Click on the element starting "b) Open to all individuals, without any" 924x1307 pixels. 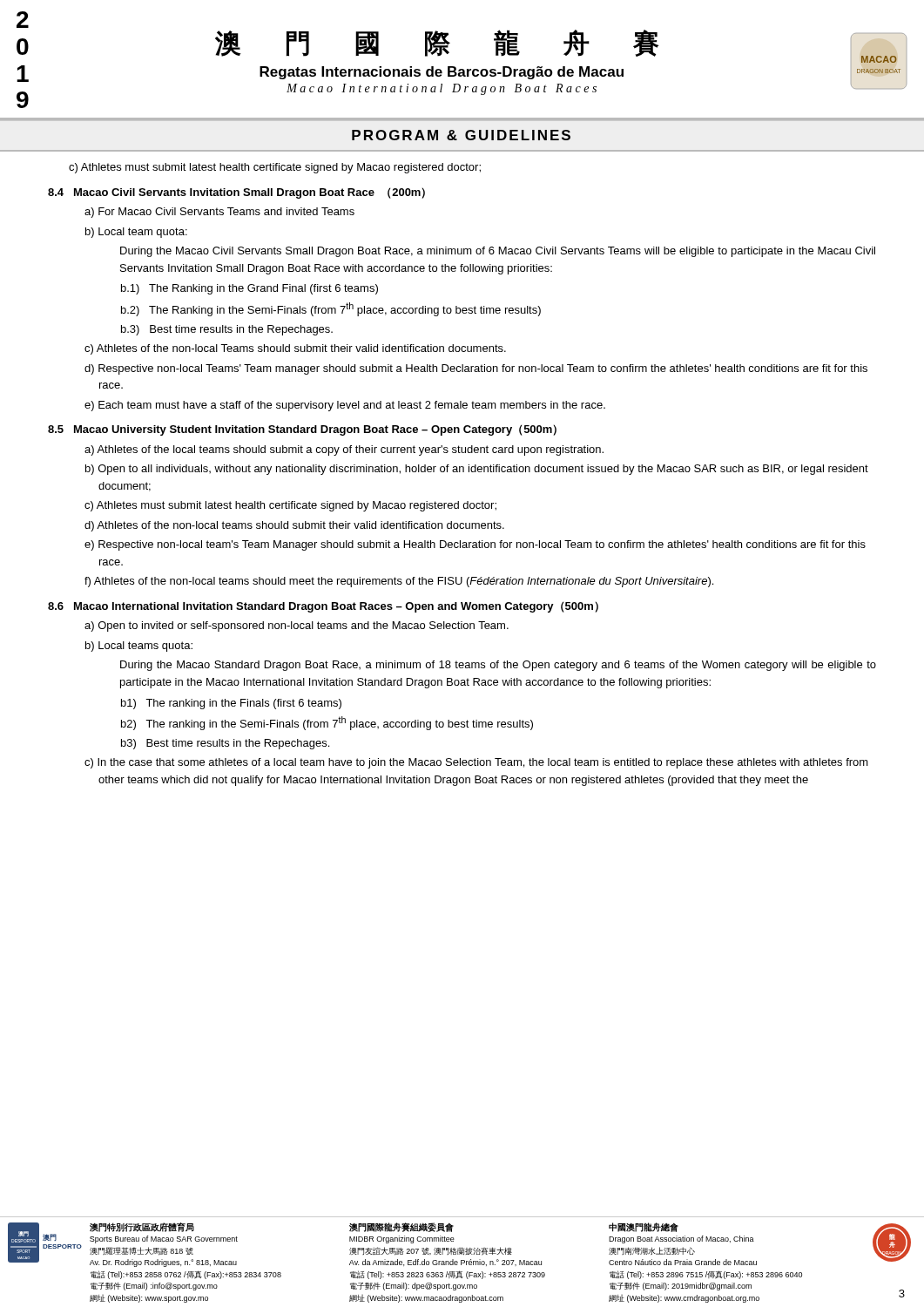pyautogui.click(x=476, y=477)
